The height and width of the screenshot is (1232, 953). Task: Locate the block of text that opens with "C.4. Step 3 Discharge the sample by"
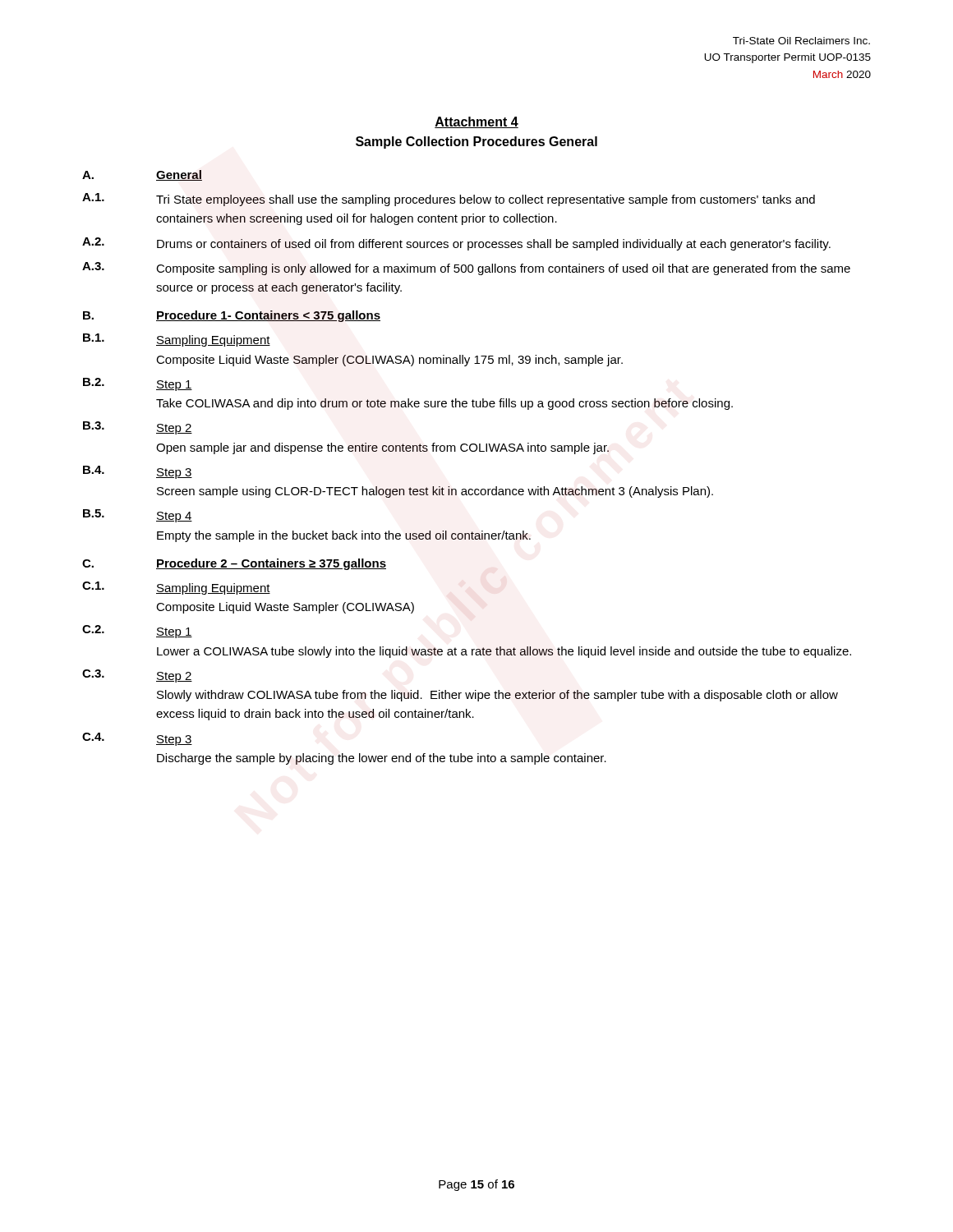[x=476, y=748]
